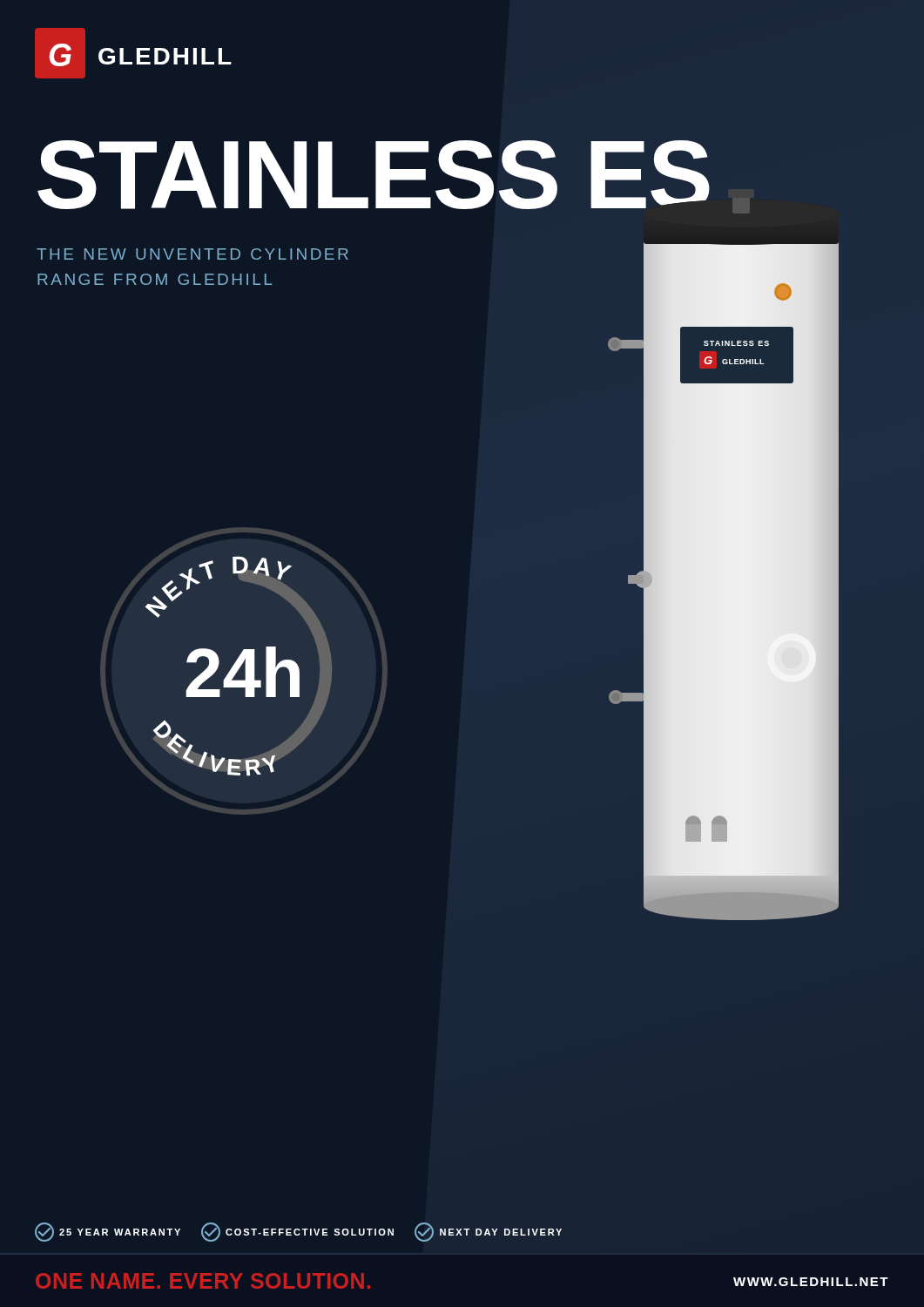924x1307 pixels.
Task: Where does it say "STAINLESS ES"?
Action: (x=373, y=175)
